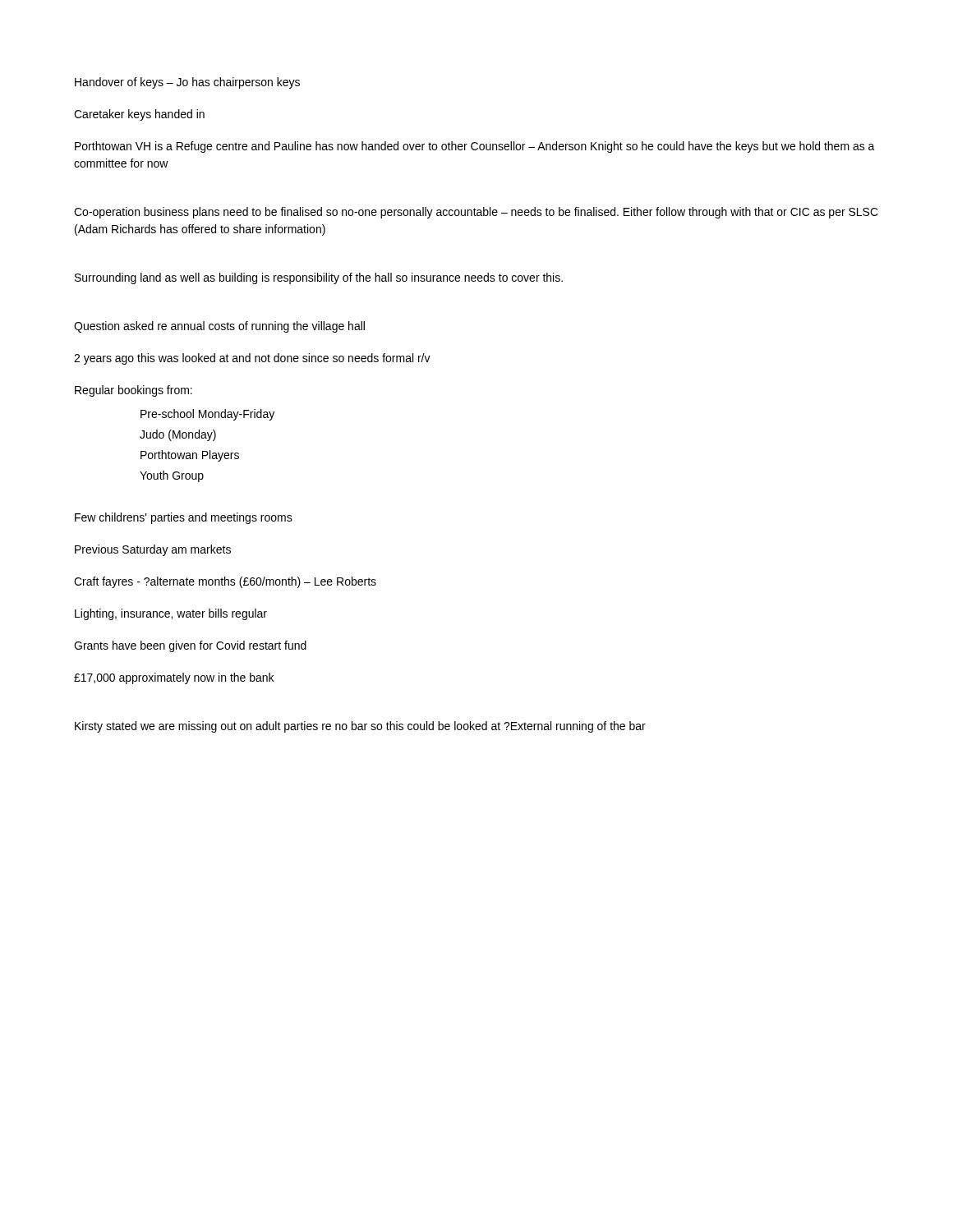The height and width of the screenshot is (1232, 953).
Task: Click on the text starting "Kirsty stated we are"
Action: coord(360,726)
